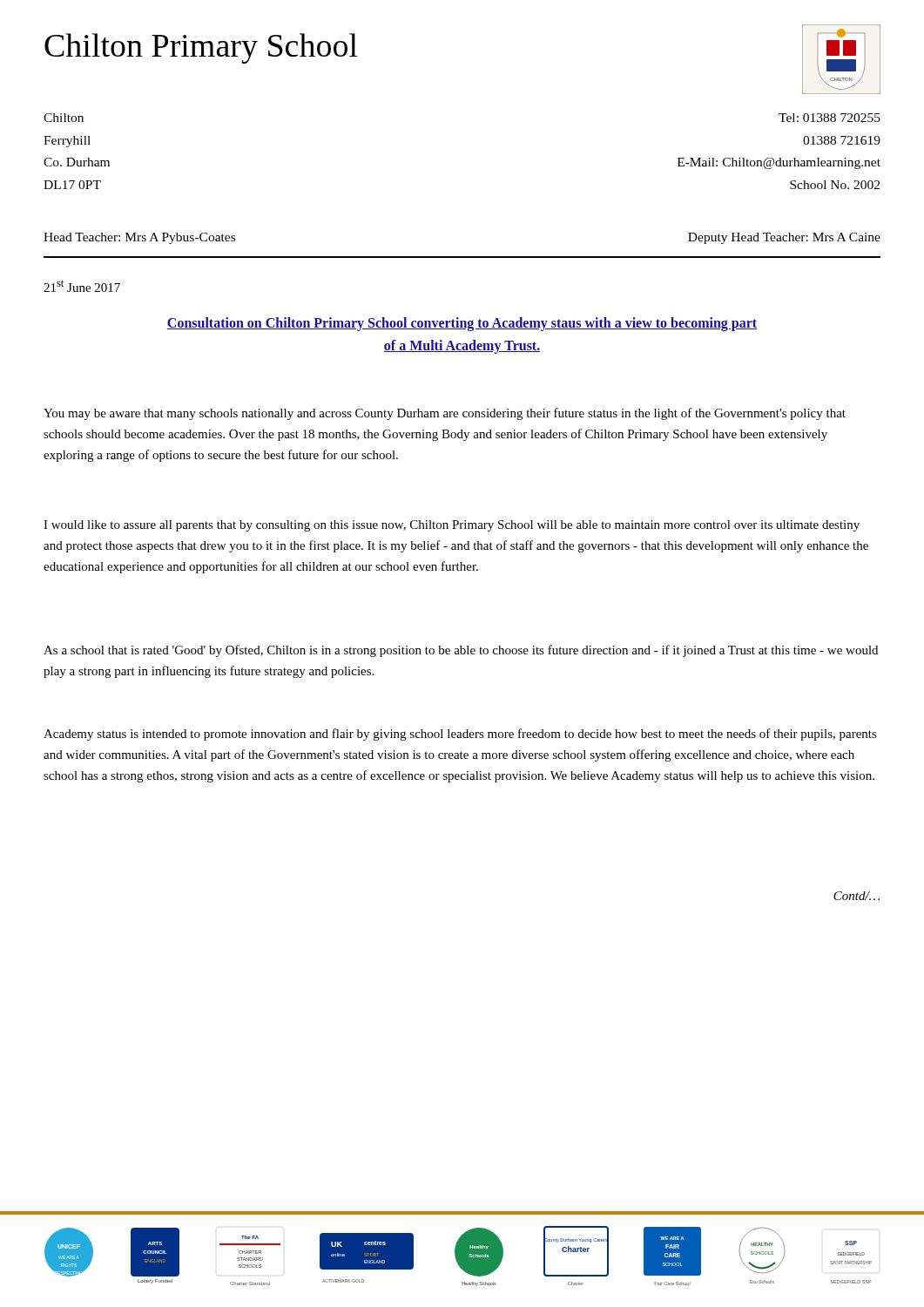
Task: Locate the text block containing "You may be aware"
Action: tap(445, 434)
